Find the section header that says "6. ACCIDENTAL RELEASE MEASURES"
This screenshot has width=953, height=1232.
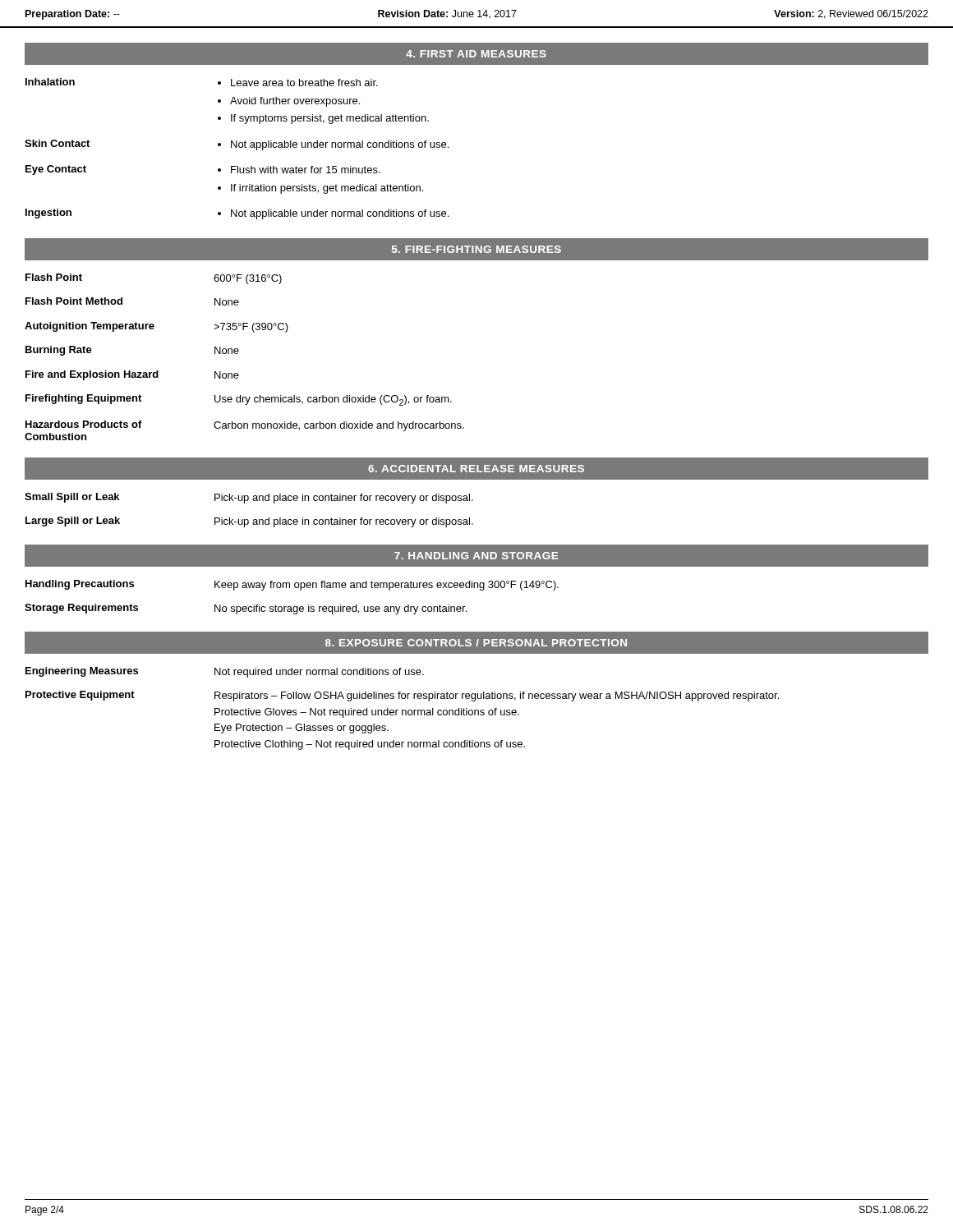pyautogui.click(x=476, y=468)
